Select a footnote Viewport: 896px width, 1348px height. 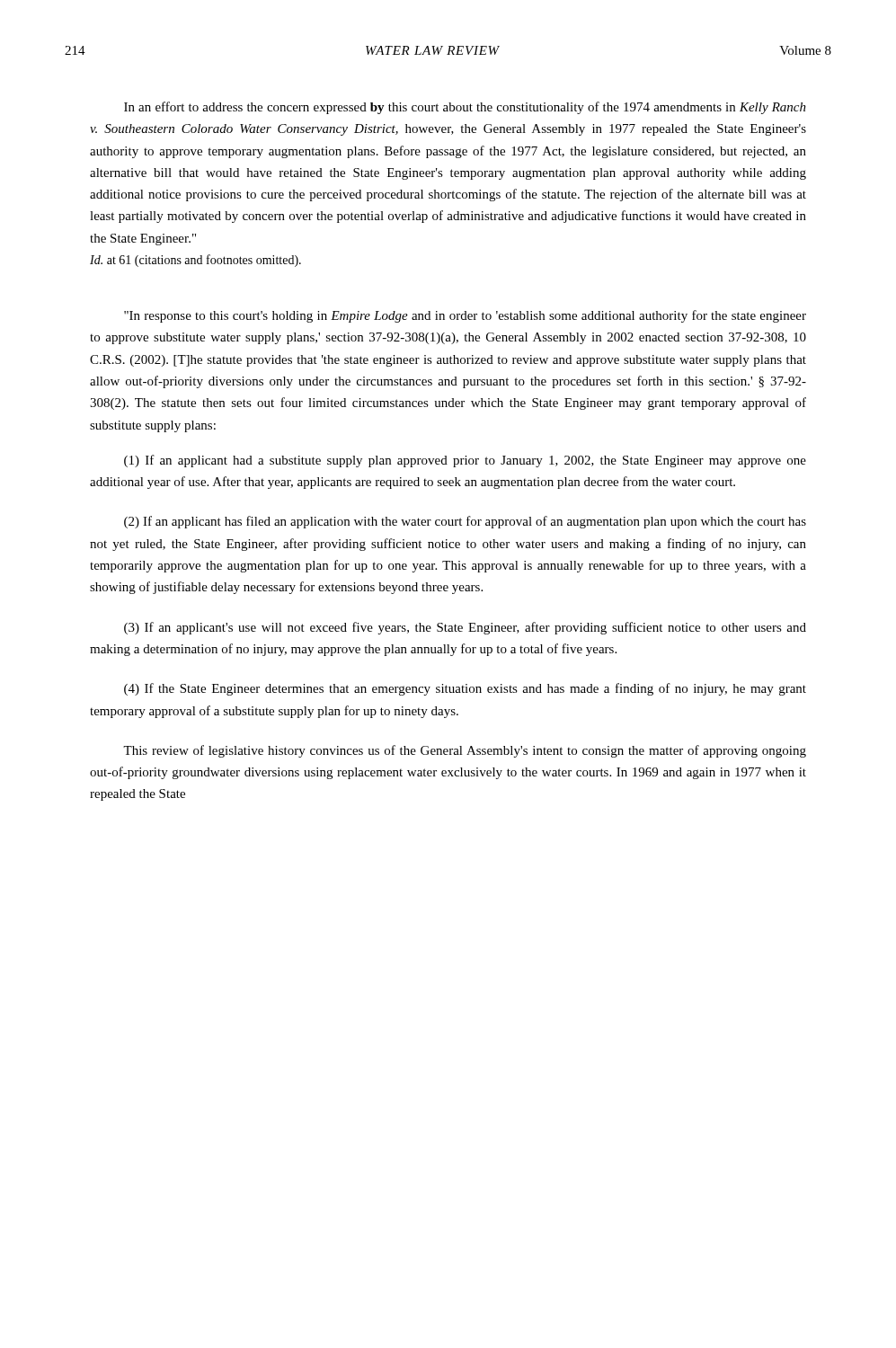click(196, 260)
